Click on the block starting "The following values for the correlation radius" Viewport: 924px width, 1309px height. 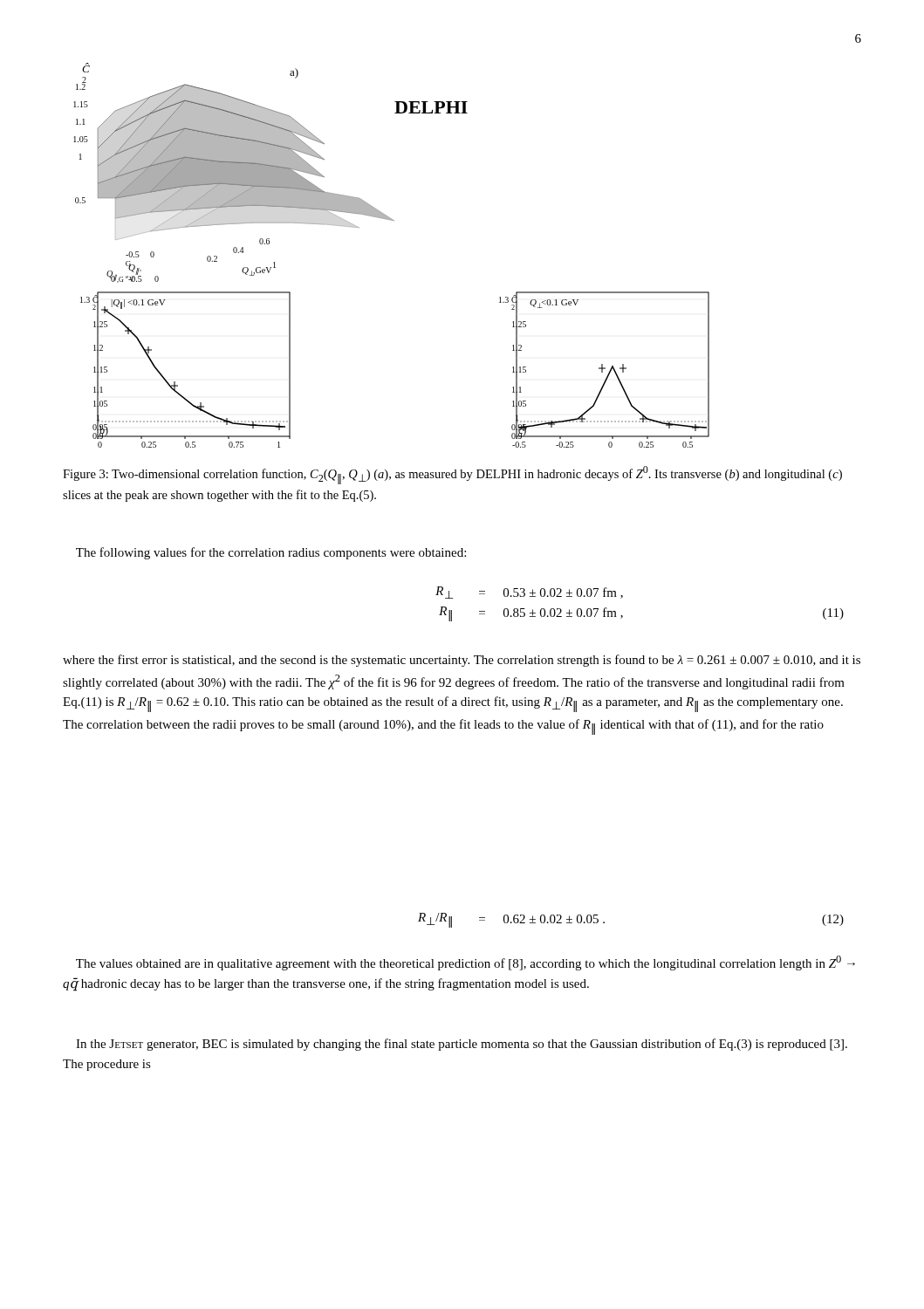coord(265,552)
